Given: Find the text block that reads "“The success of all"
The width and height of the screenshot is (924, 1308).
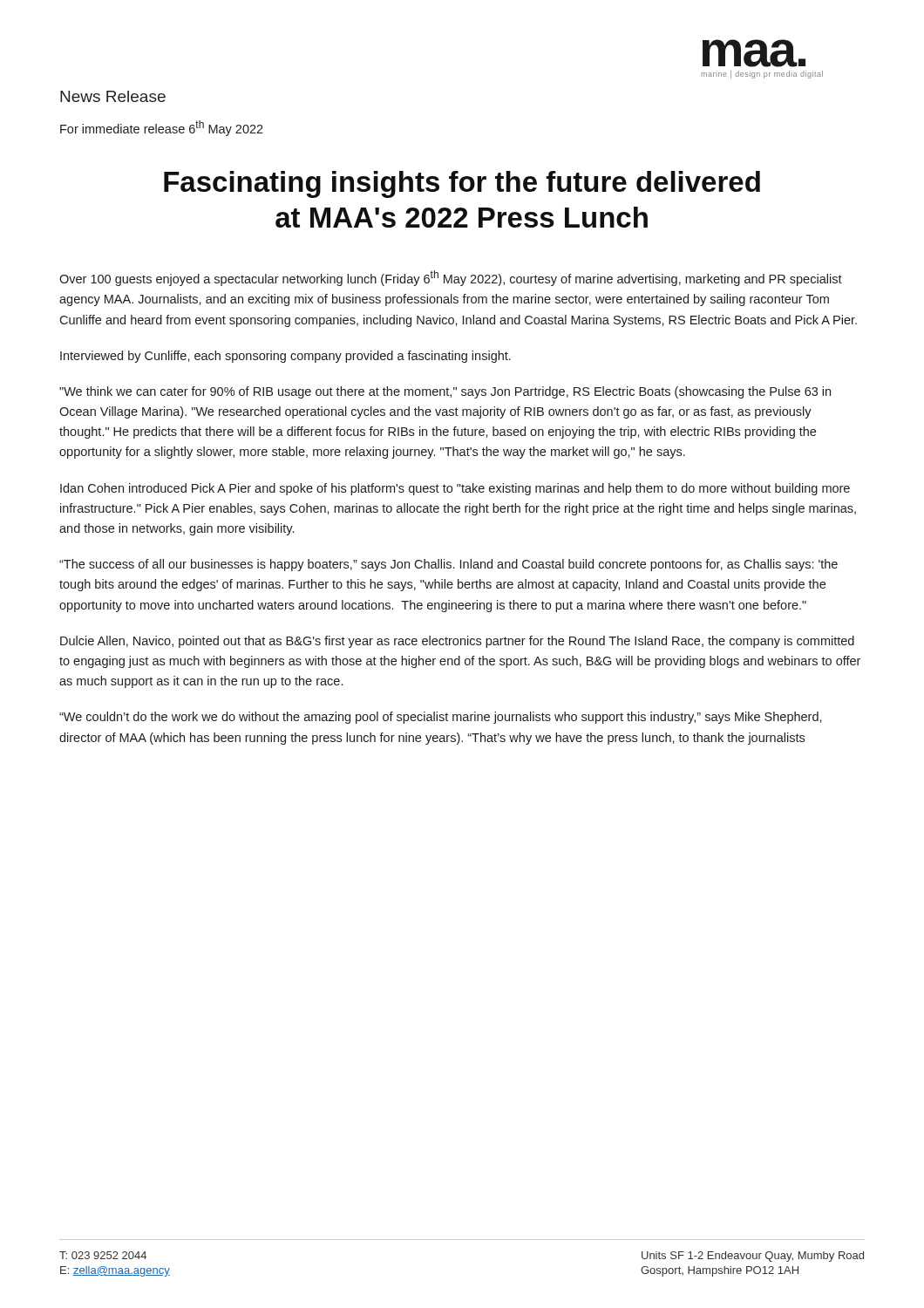Looking at the screenshot, I should point(449,585).
